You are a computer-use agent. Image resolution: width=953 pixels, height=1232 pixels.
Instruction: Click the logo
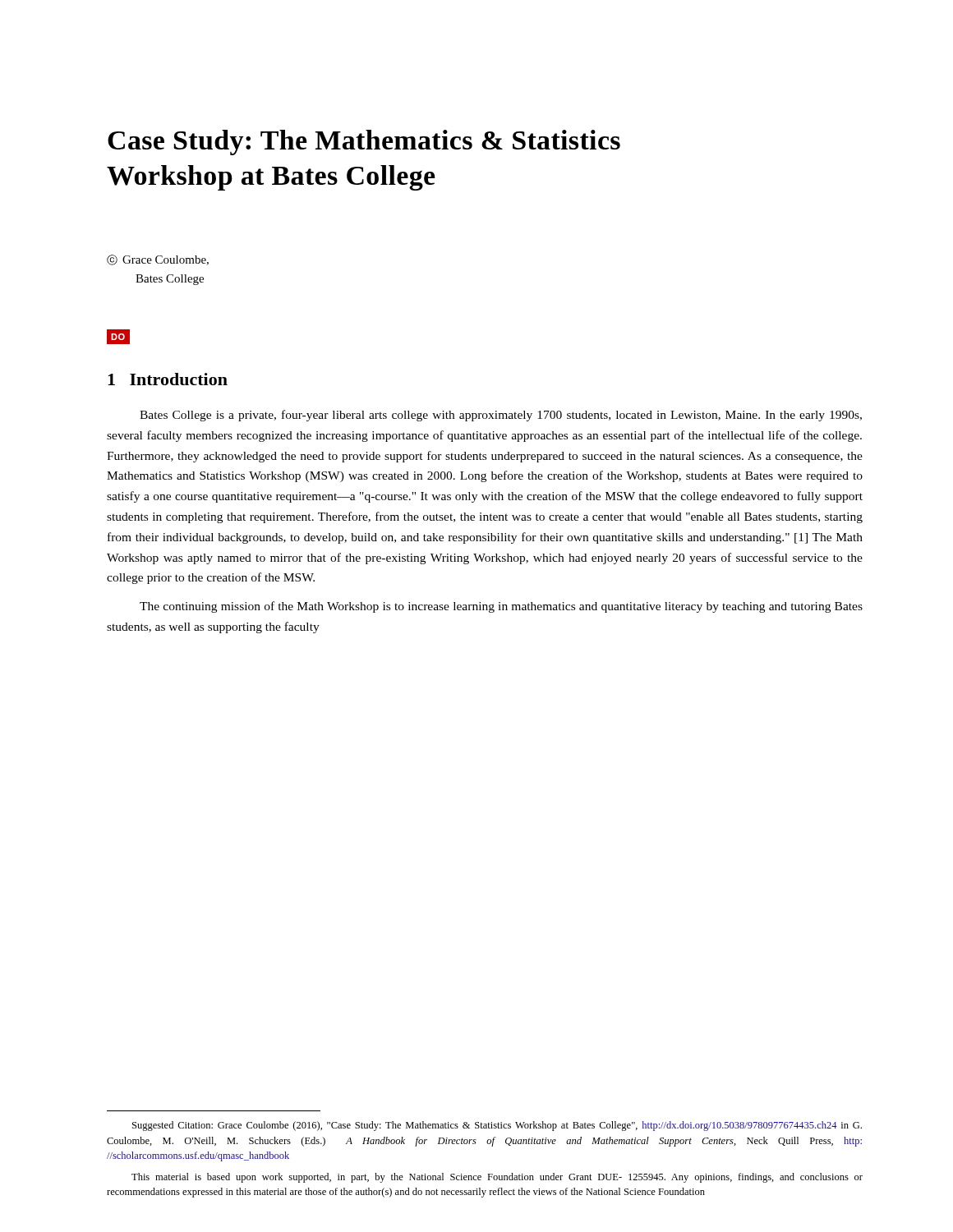485,336
